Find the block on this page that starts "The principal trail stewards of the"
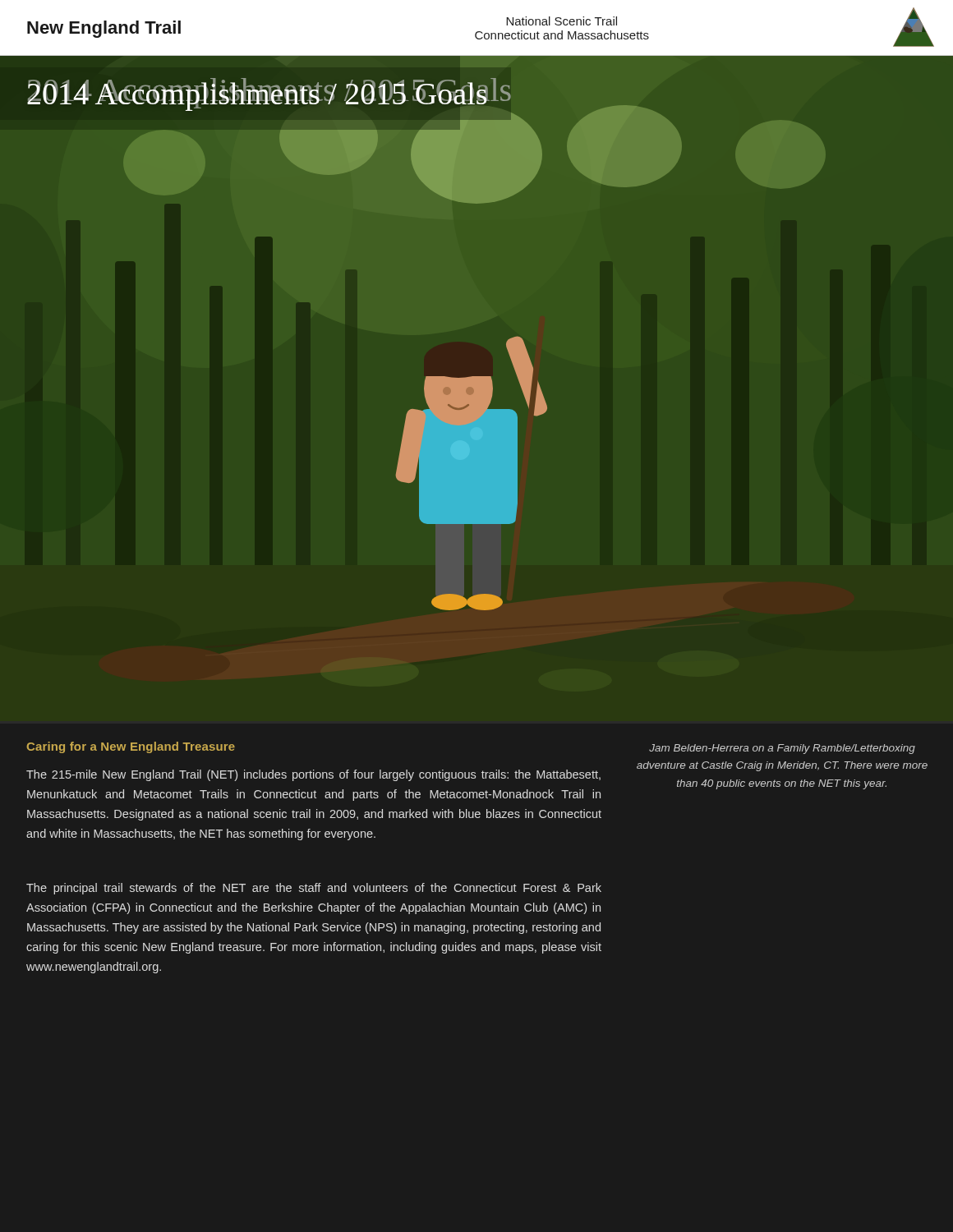The width and height of the screenshot is (953, 1232). point(314,928)
